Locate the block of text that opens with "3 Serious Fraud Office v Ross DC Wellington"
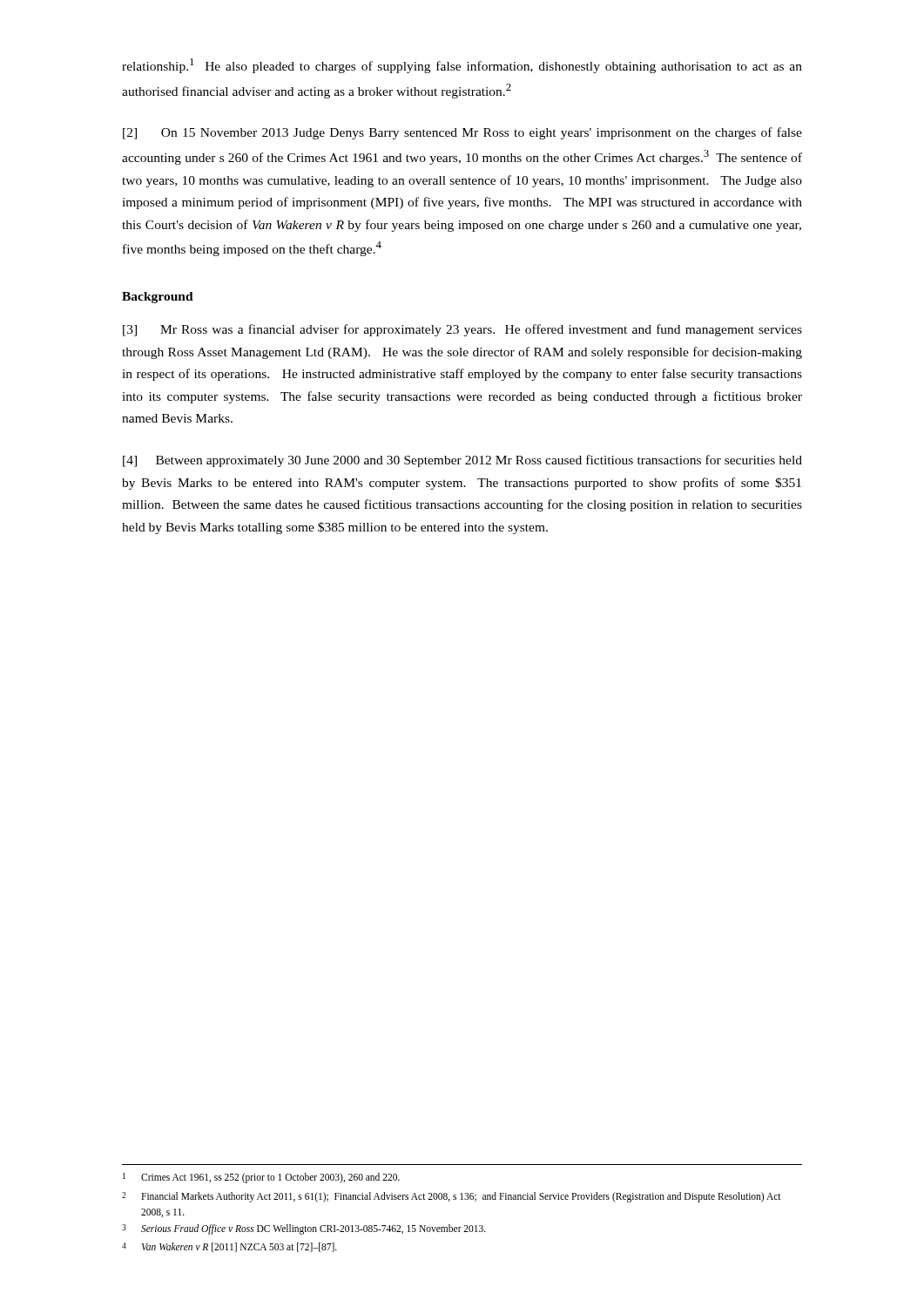 (462, 1230)
